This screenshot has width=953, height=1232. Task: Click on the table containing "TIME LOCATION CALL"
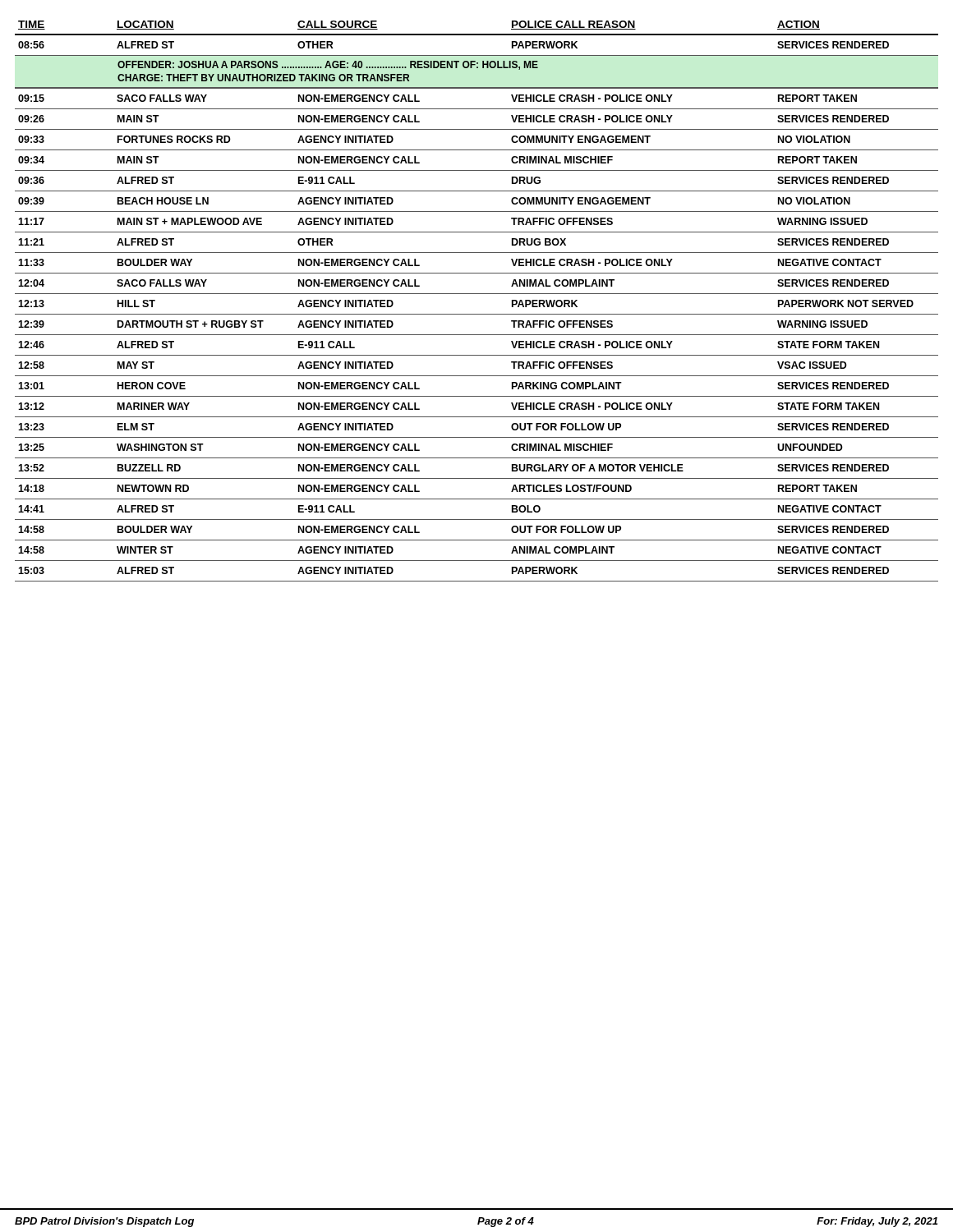coord(476,298)
